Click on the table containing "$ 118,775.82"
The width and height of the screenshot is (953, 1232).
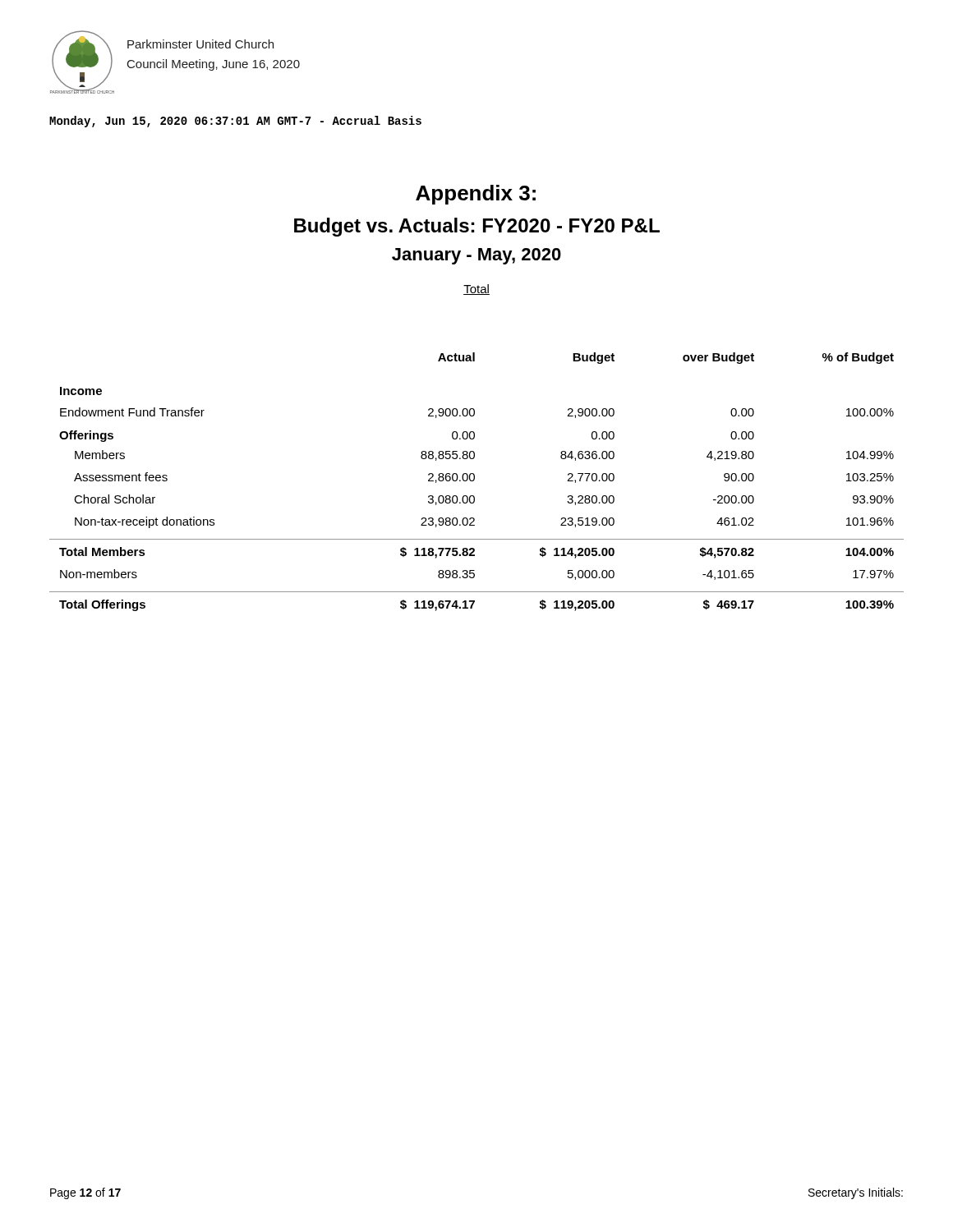click(x=476, y=480)
